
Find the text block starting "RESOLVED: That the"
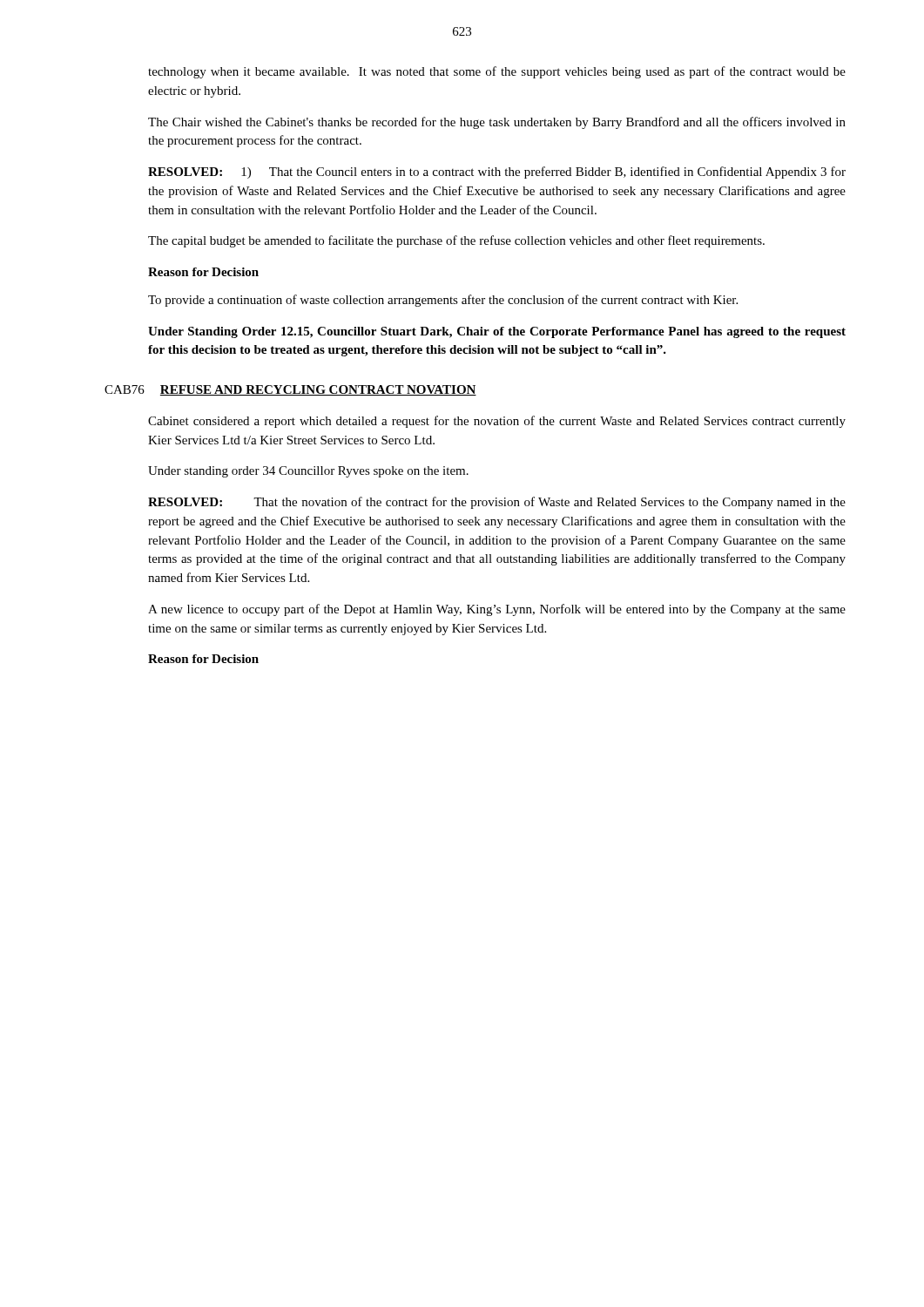pyautogui.click(x=497, y=540)
